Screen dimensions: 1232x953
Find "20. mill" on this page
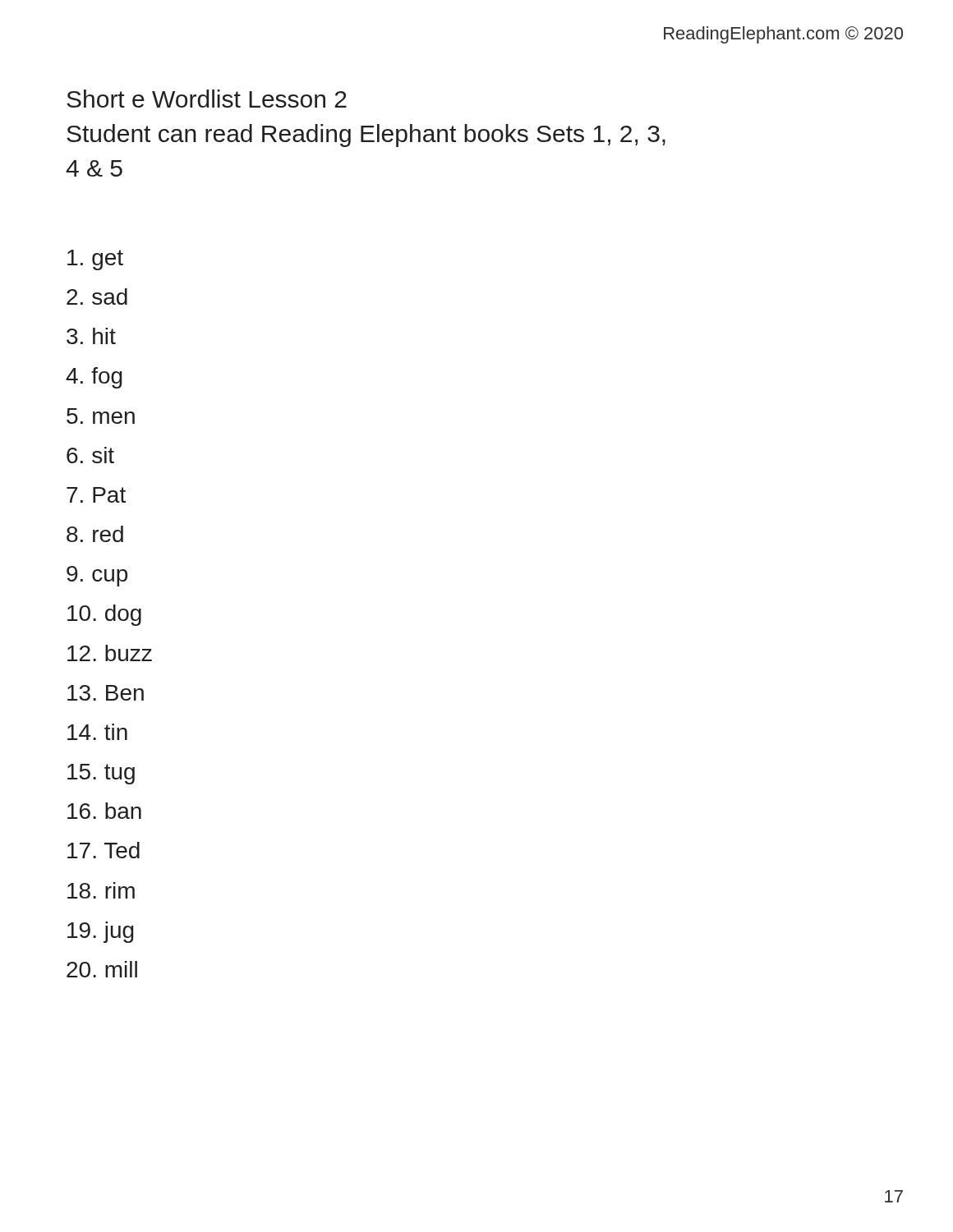point(102,969)
